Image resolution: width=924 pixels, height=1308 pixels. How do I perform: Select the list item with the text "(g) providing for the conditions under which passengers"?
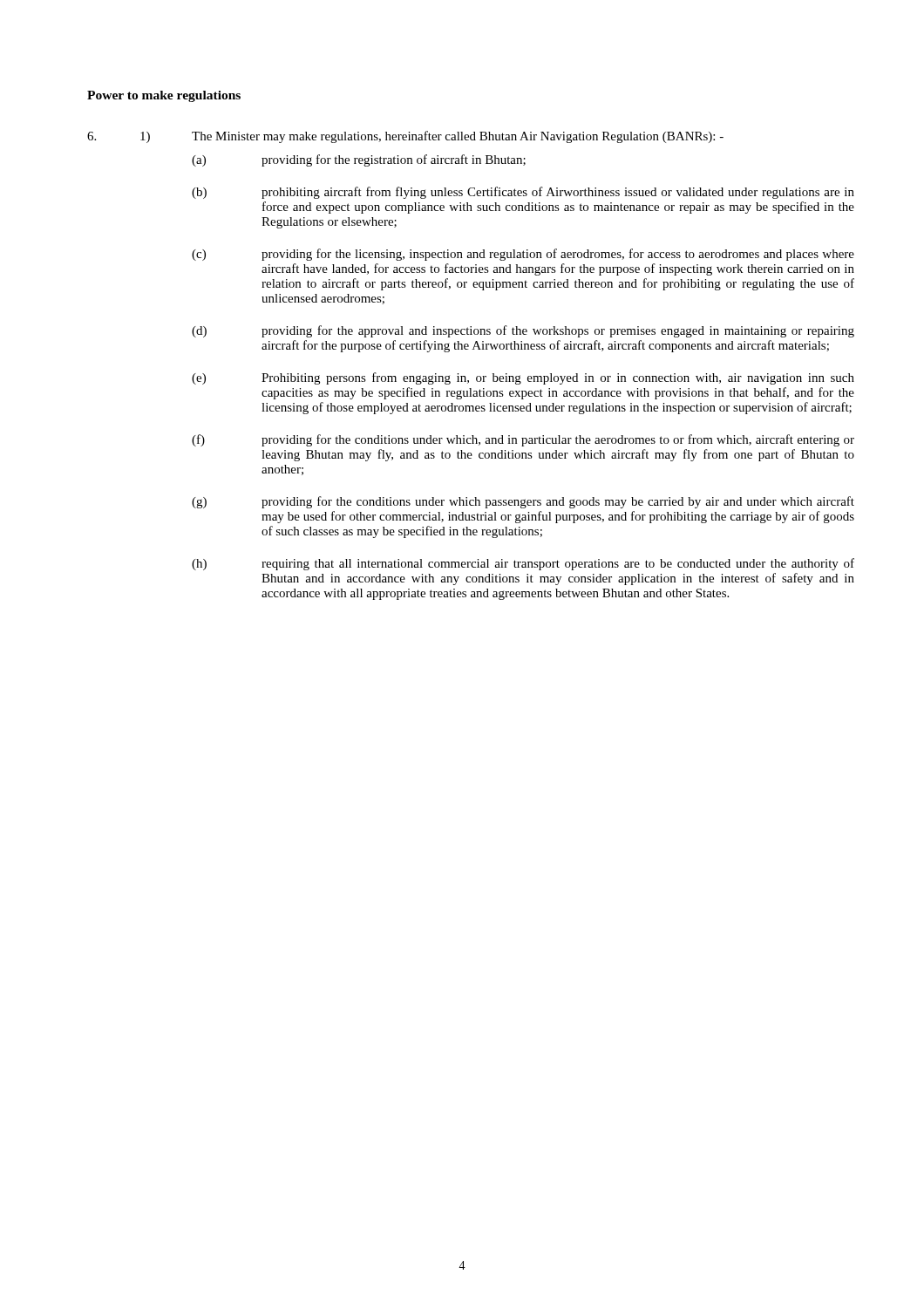tap(523, 517)
